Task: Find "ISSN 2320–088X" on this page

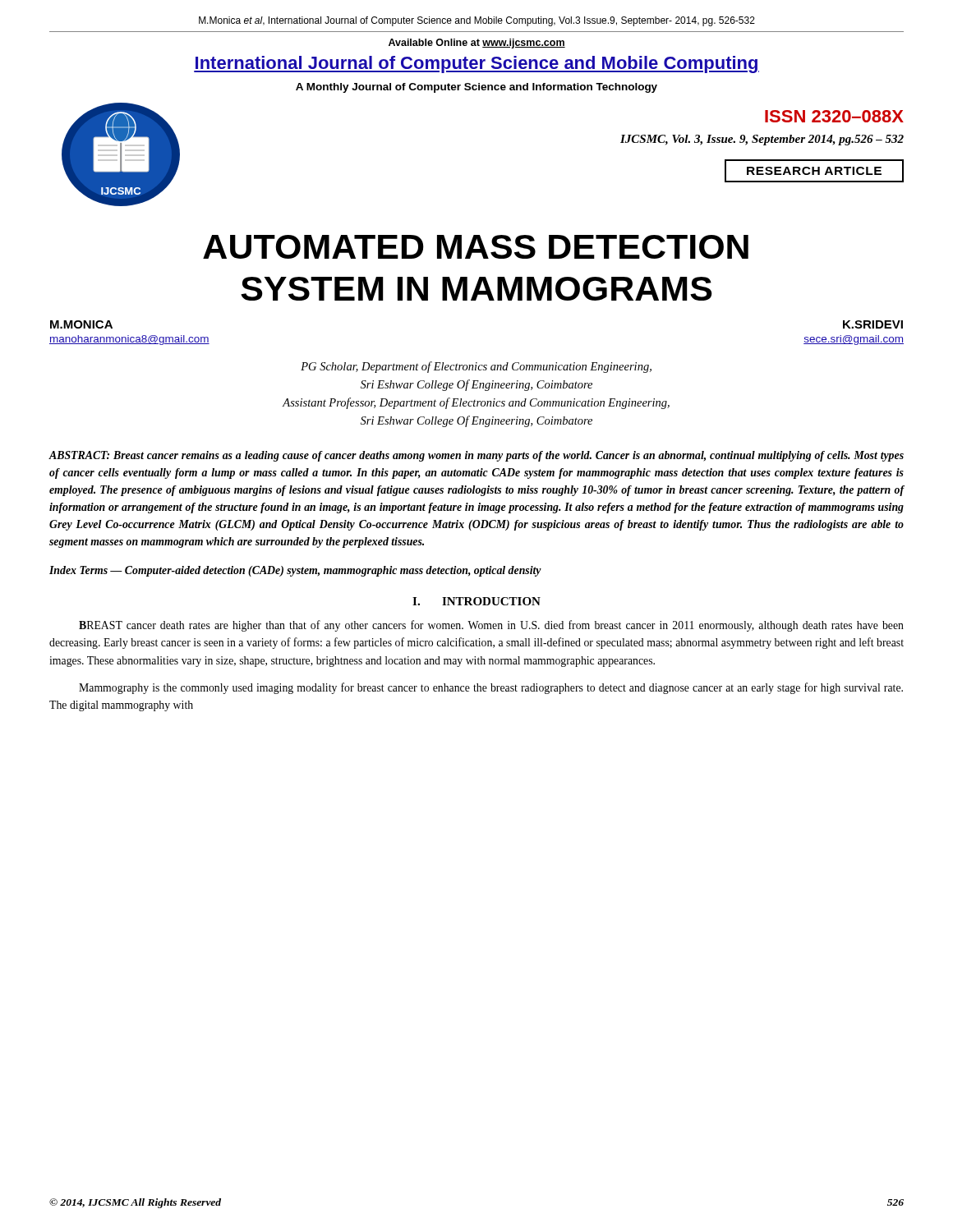Action: pos(834,116)
